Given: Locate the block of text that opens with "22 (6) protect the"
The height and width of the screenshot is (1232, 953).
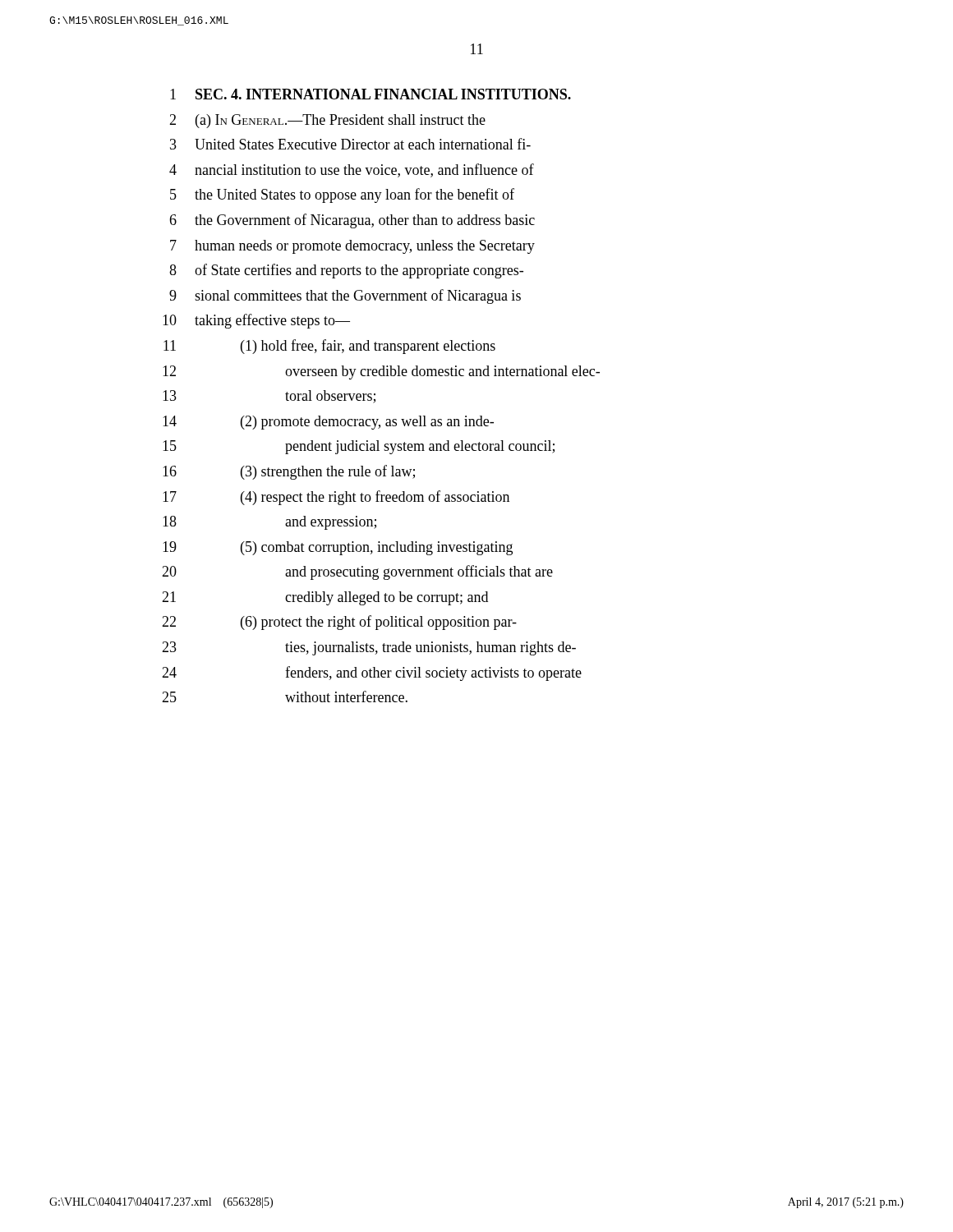Looking at the screenshot, I should pyautogui.click(x=489, y=660).
